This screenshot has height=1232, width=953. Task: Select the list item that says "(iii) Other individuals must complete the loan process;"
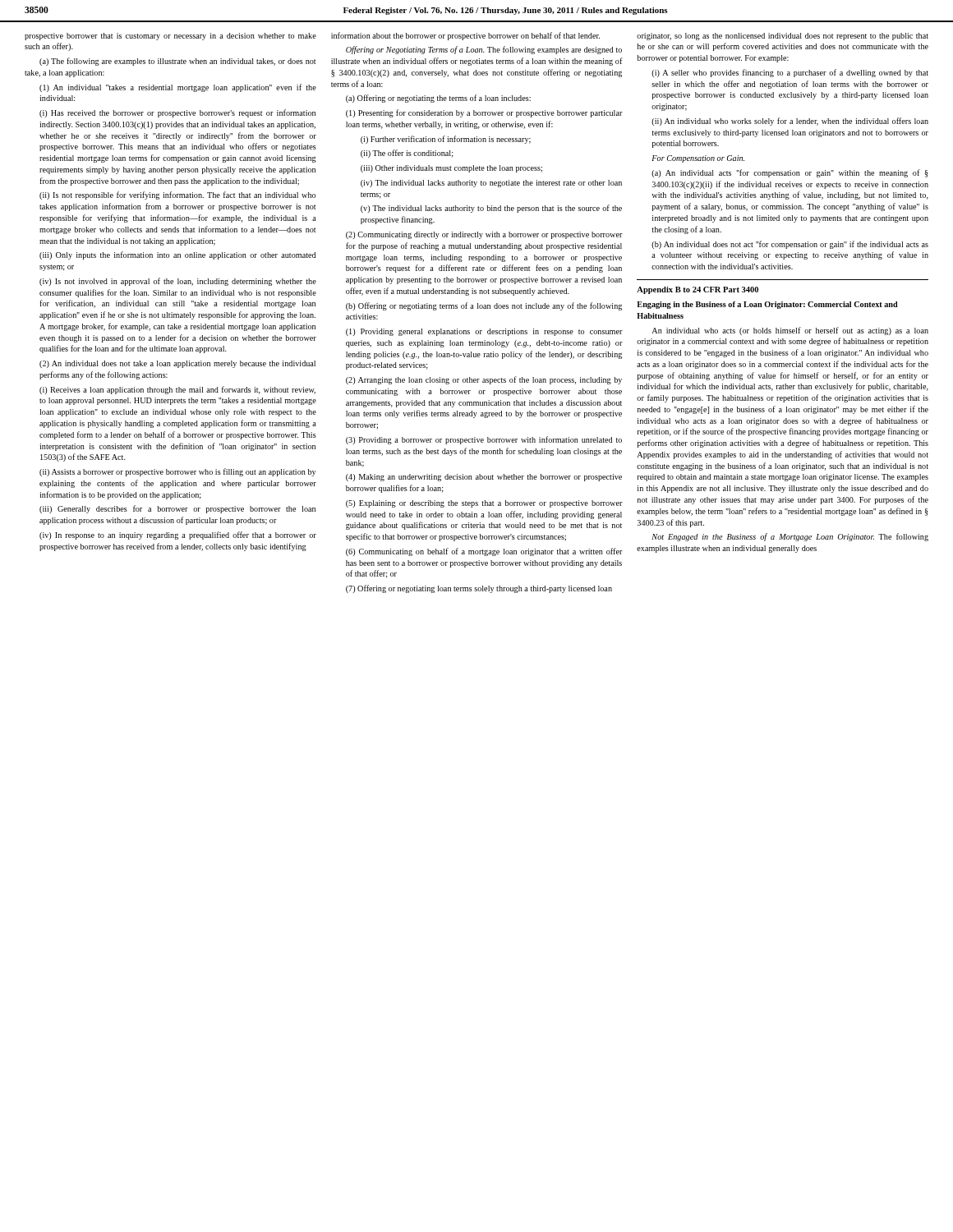[476, 168]
